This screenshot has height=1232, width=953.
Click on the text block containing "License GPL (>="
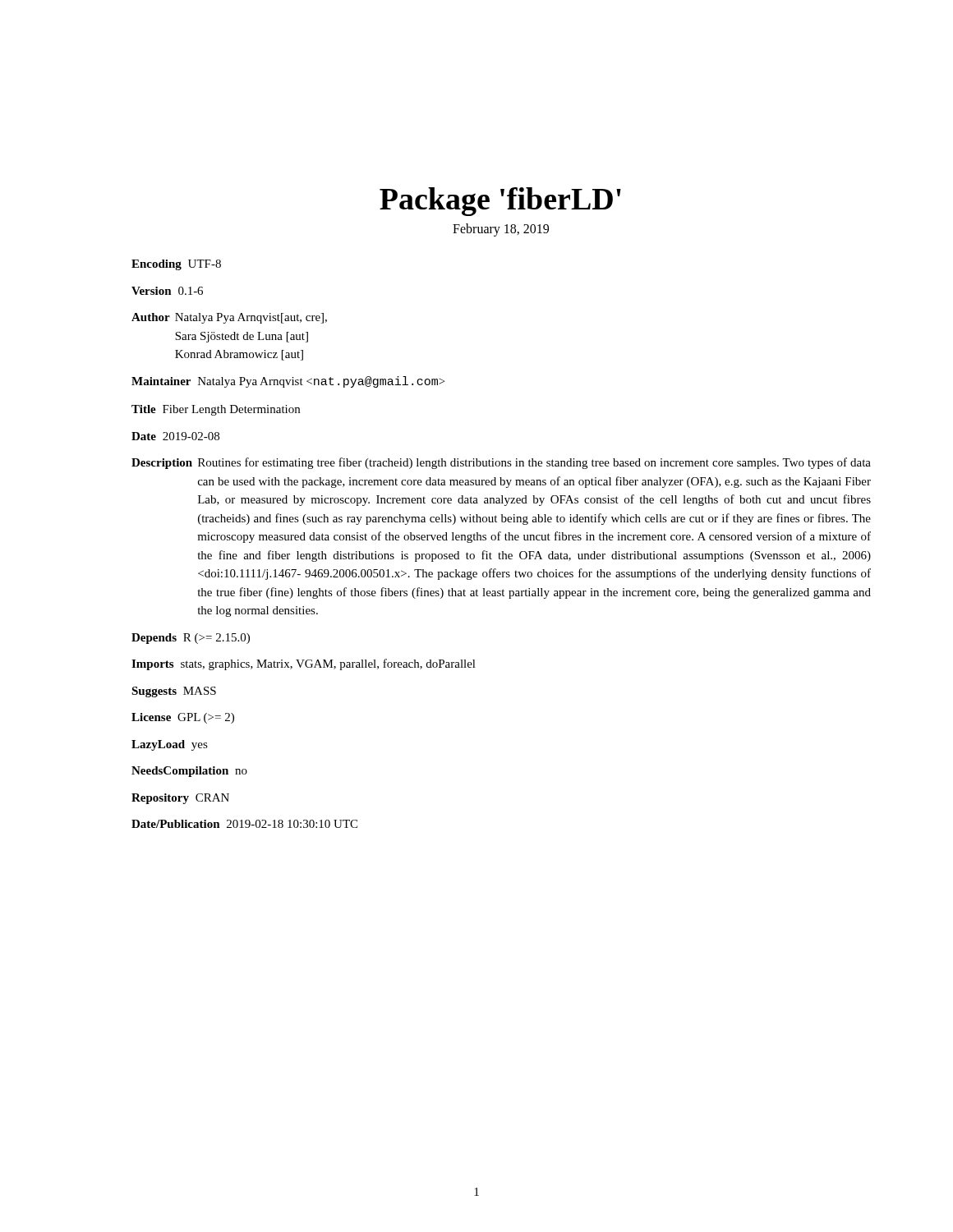coord(183,717)
